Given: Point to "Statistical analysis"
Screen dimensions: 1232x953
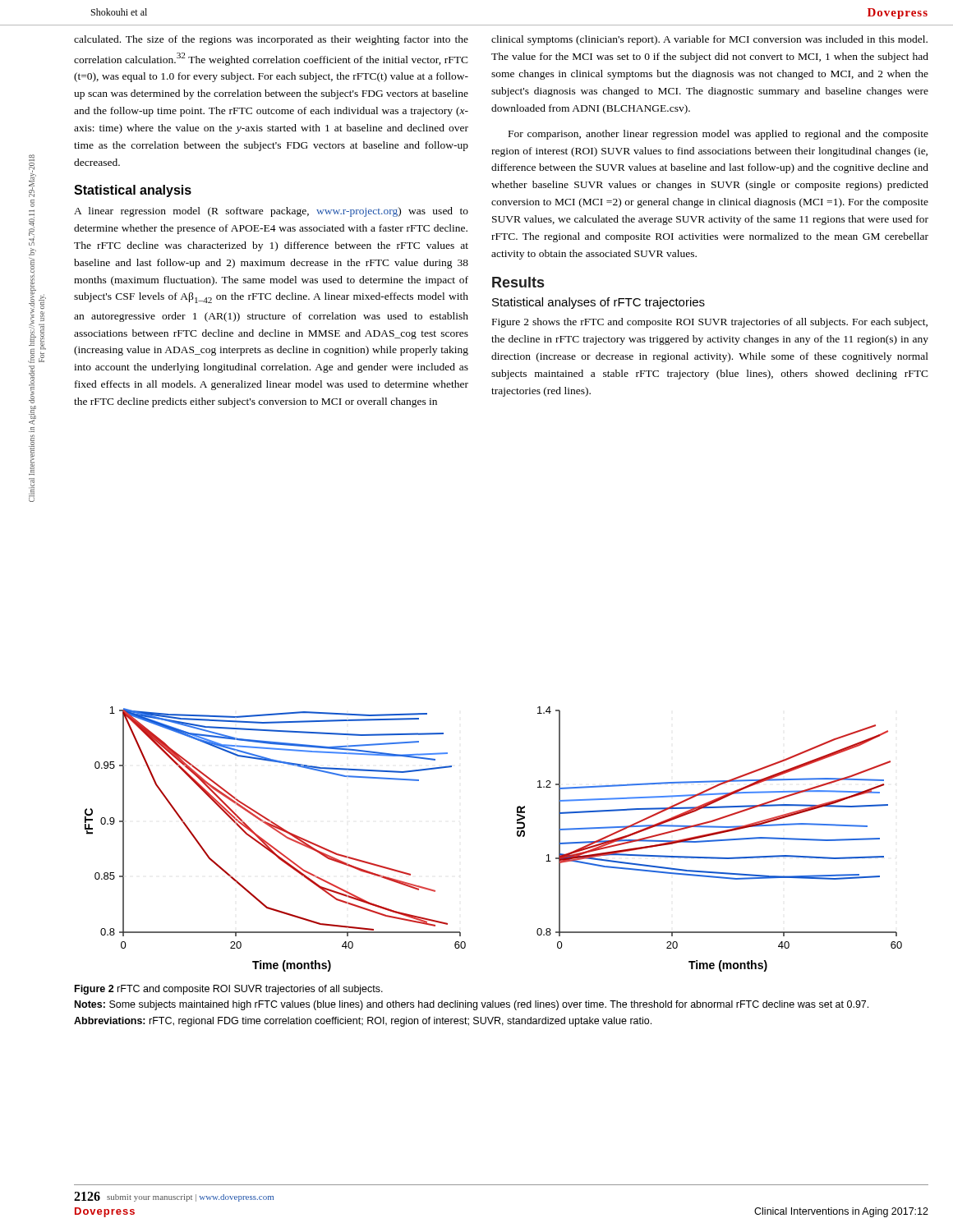Looking at the screenshot, I should (133, 190).
